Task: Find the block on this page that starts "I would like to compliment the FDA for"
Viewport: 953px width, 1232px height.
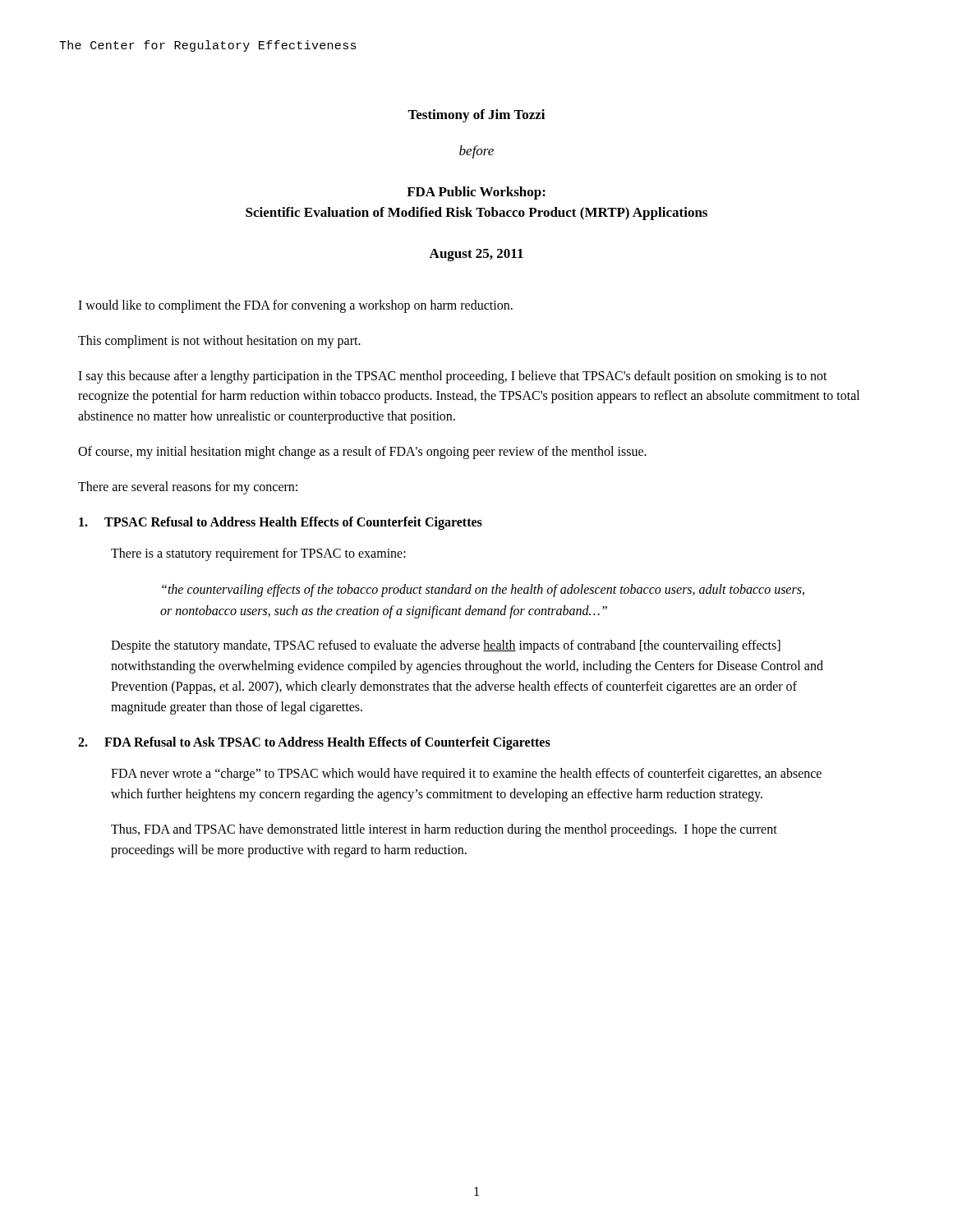Action: point(296,305)
